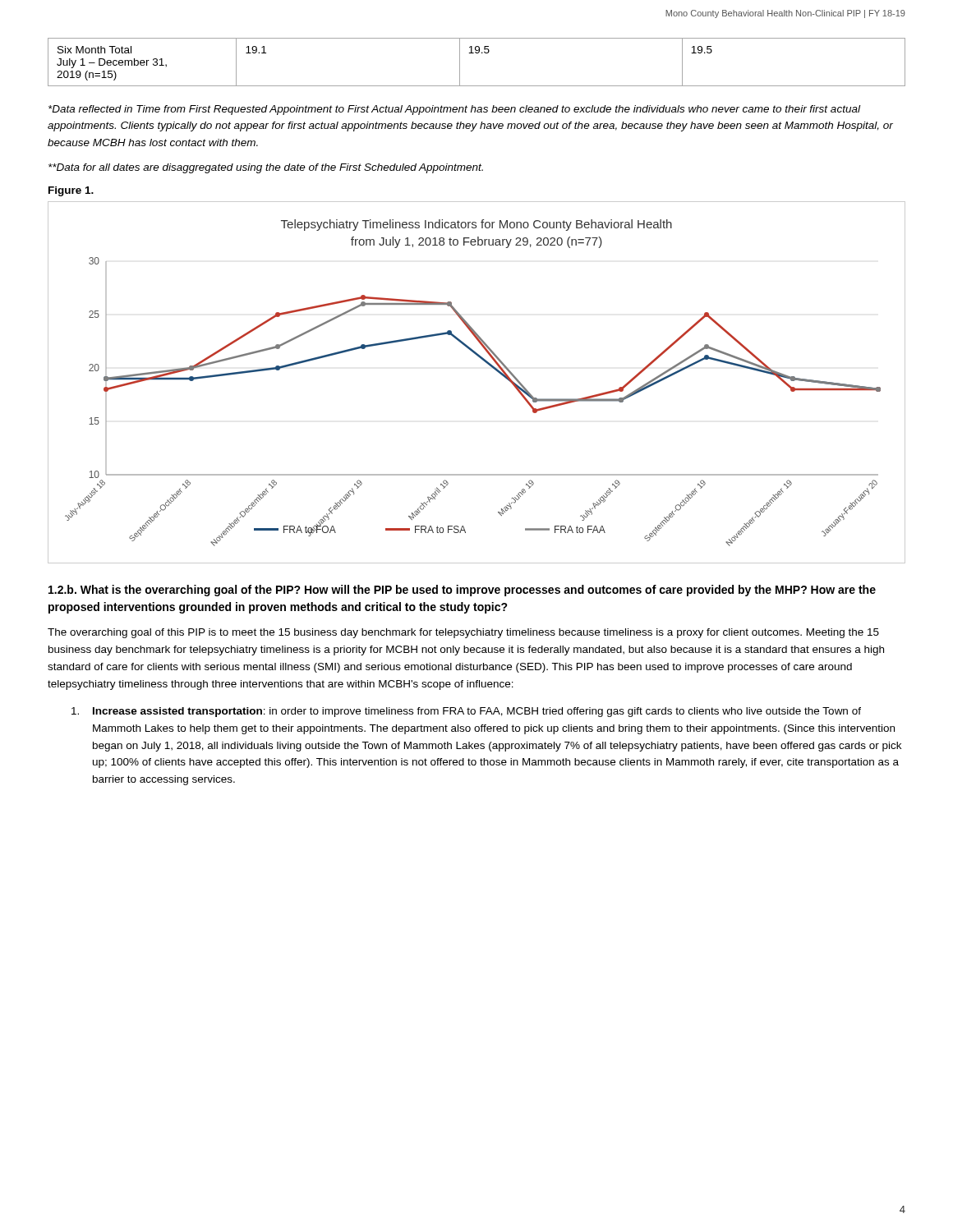Locate the passage starting "1.2.b. What is"
The image size is (953, 1232).
462,598
